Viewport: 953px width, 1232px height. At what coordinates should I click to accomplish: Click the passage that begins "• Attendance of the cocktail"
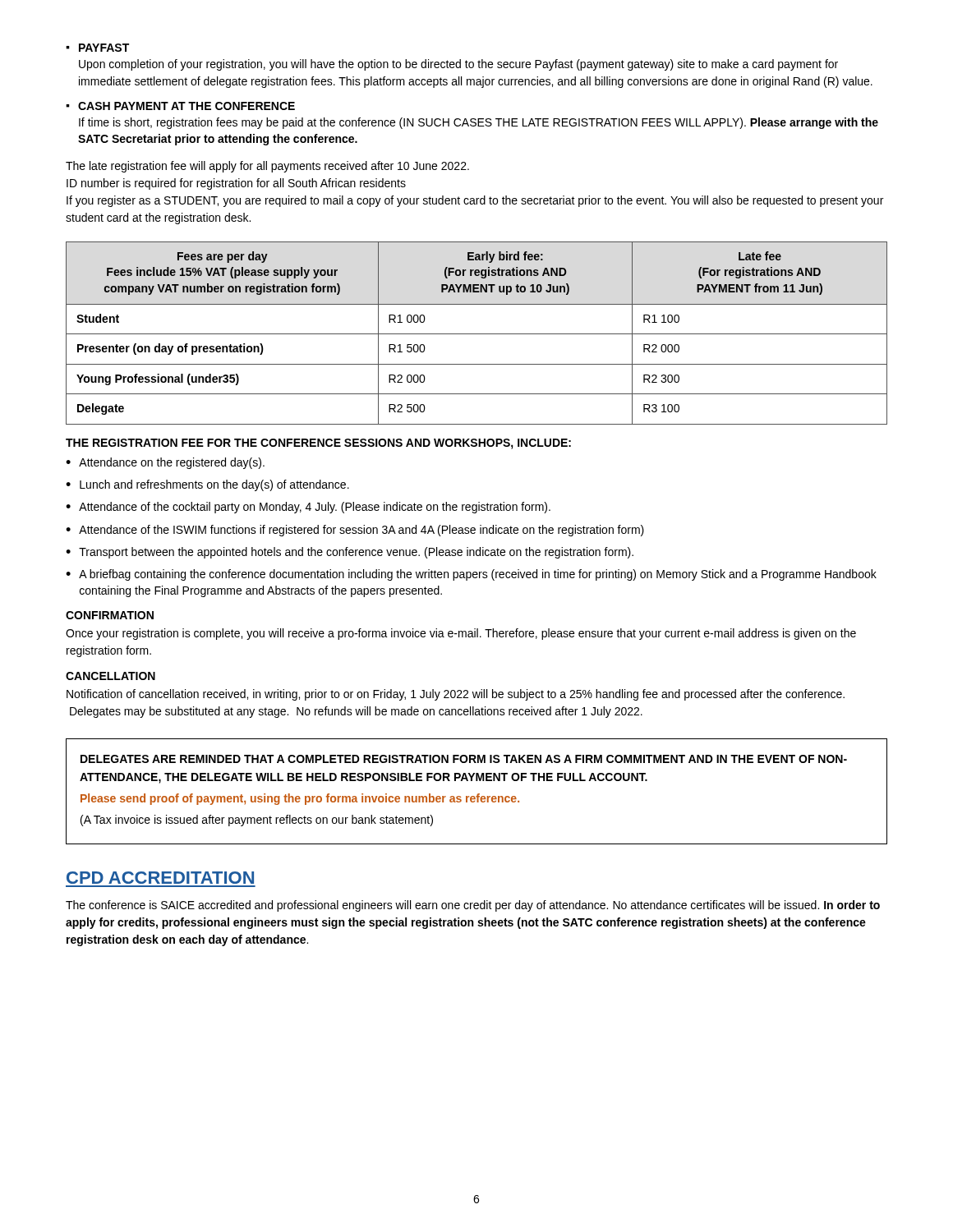308,508
